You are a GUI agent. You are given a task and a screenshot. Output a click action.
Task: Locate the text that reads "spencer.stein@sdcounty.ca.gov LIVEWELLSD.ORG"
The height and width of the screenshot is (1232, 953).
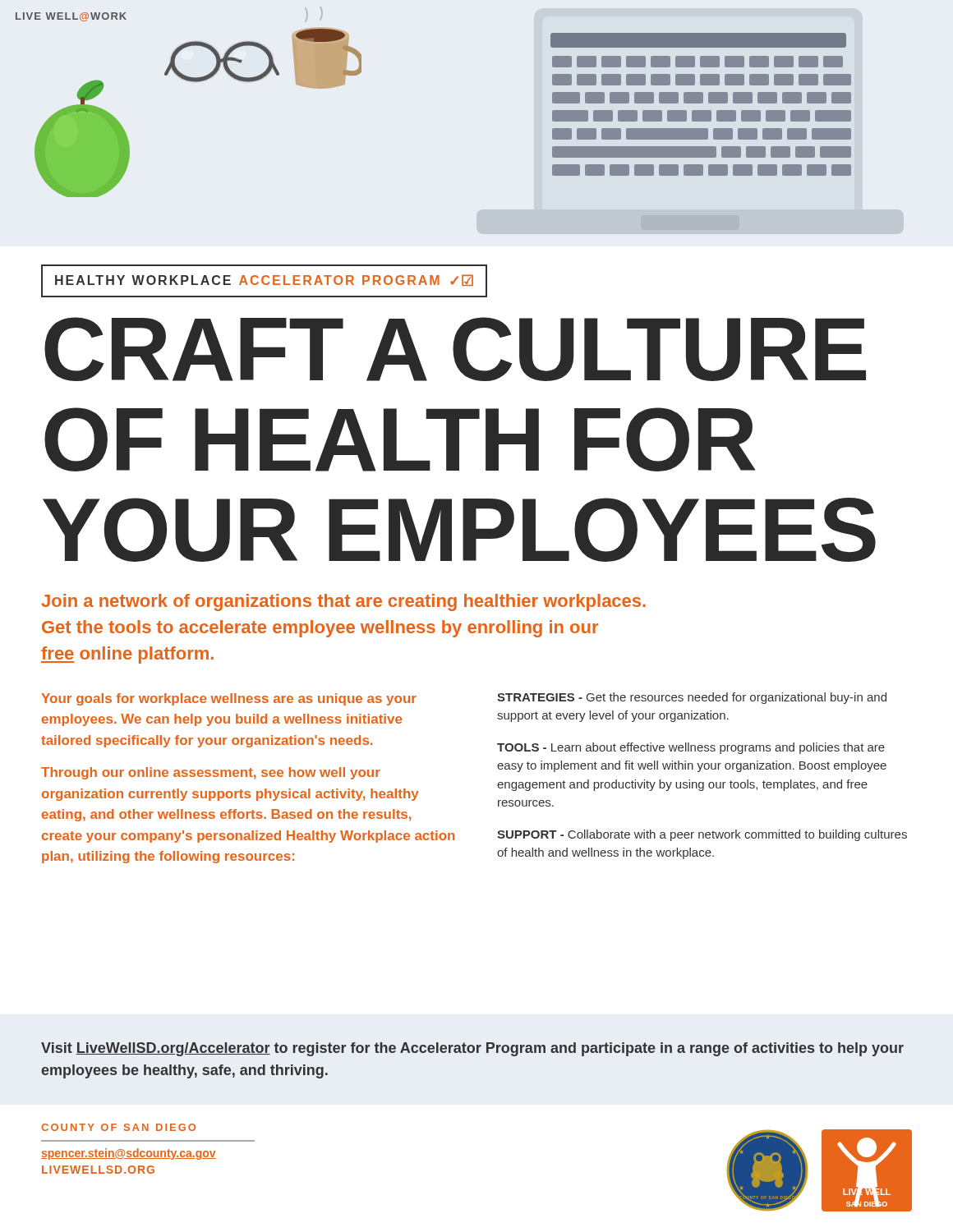pos(148,1161)
